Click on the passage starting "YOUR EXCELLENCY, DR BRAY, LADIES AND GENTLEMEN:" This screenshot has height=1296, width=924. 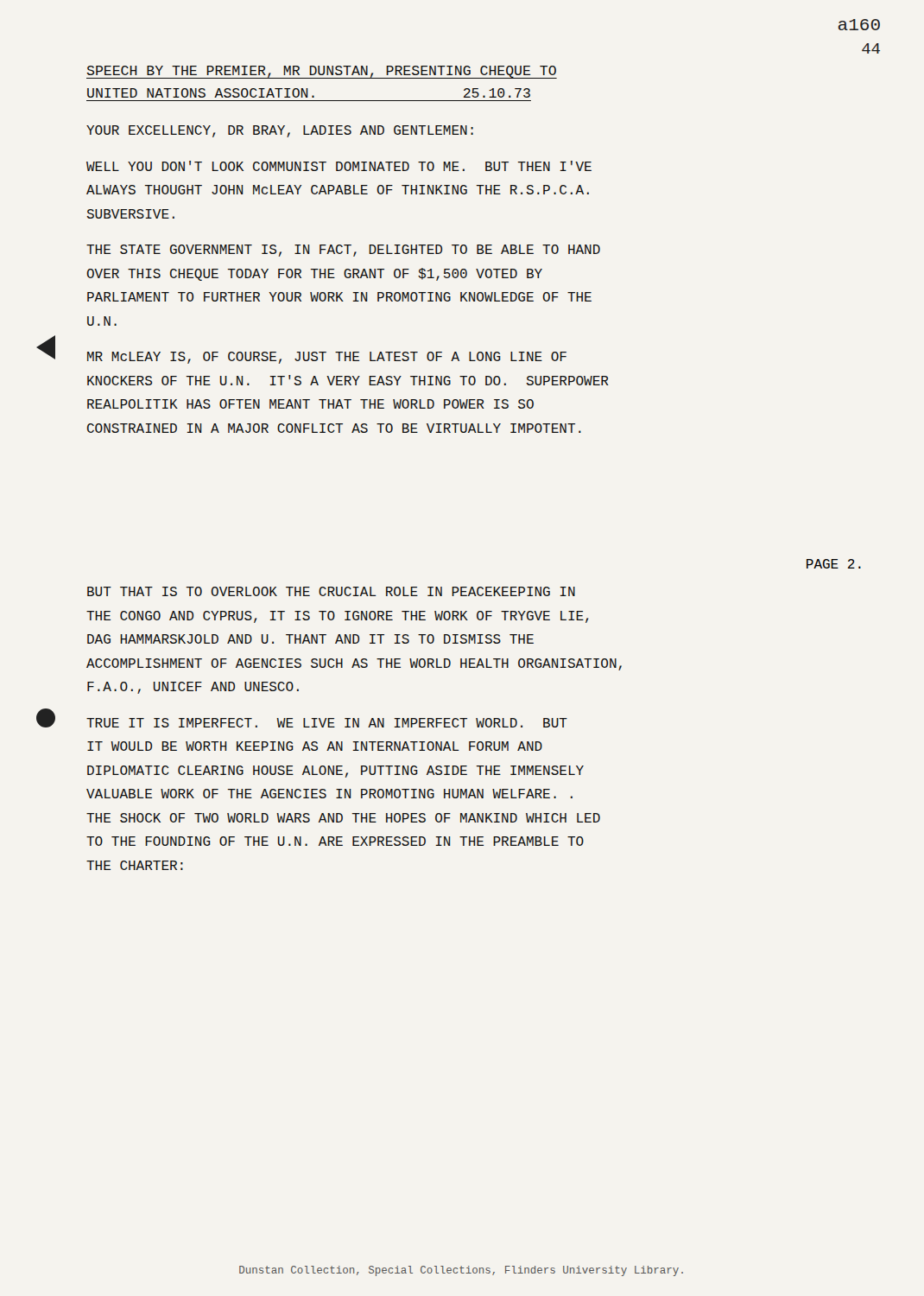pos(281,131)
